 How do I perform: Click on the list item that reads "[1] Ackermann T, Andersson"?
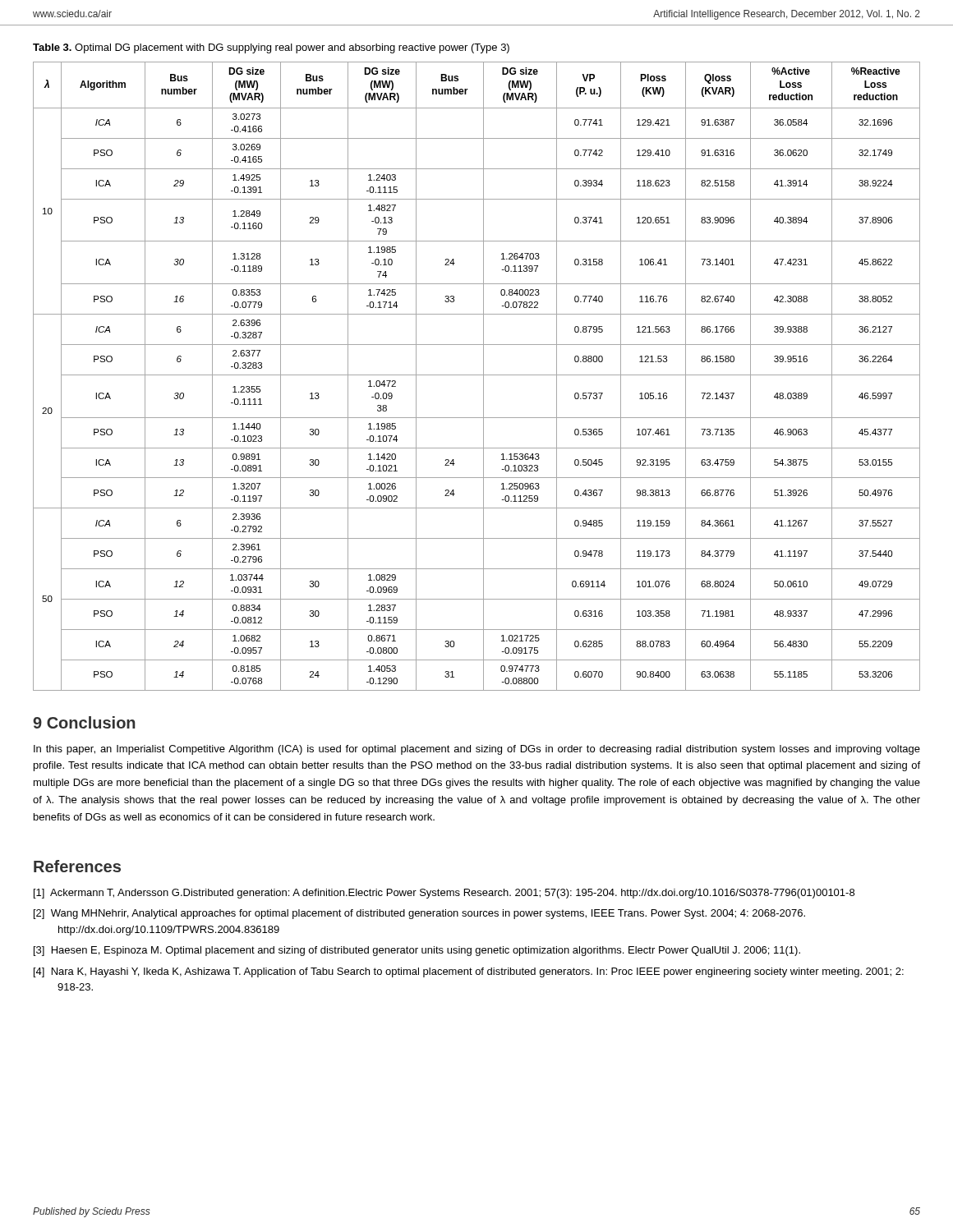coord(444,892)
